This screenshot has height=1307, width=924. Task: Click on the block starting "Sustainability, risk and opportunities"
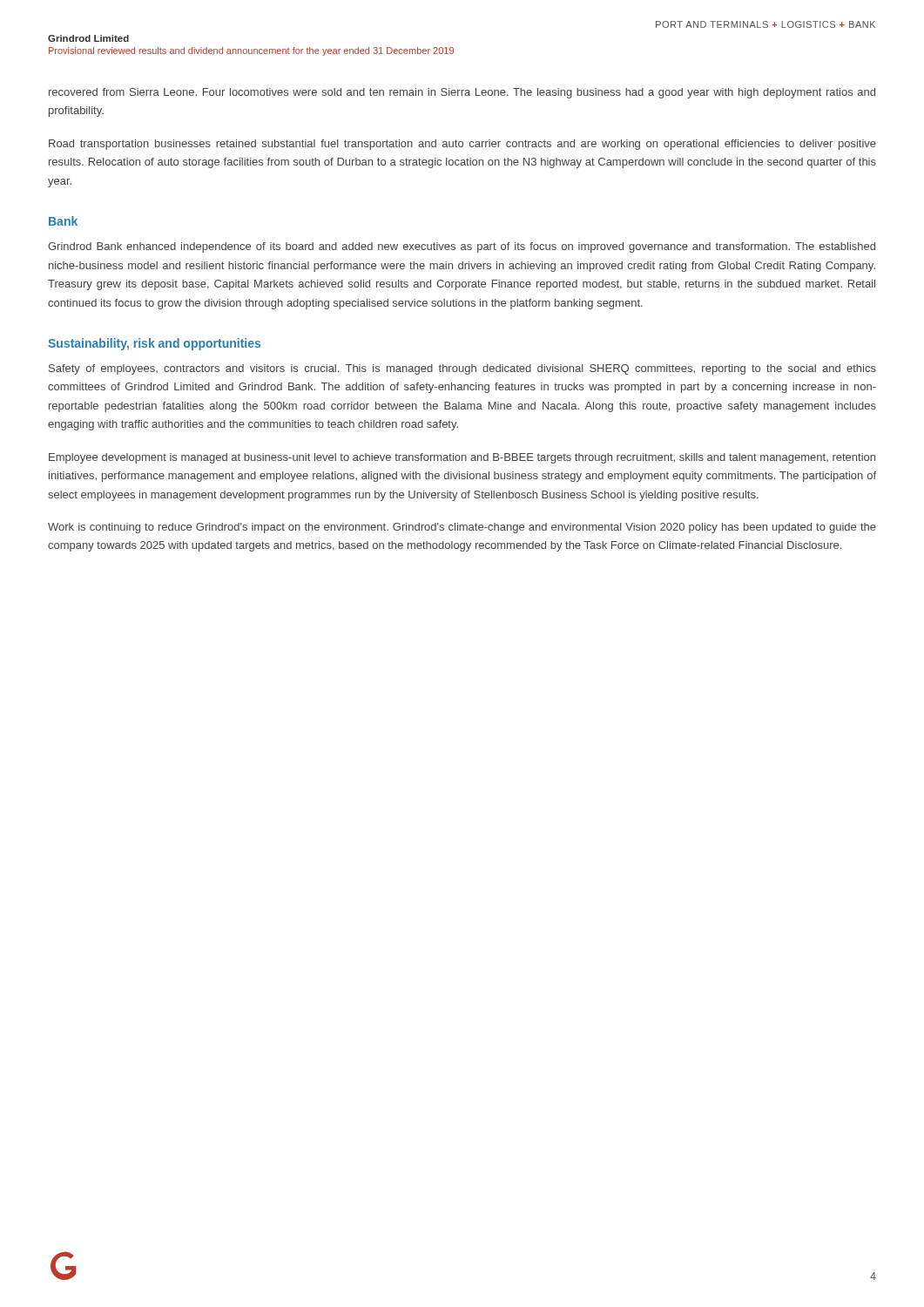click(154, 343)
